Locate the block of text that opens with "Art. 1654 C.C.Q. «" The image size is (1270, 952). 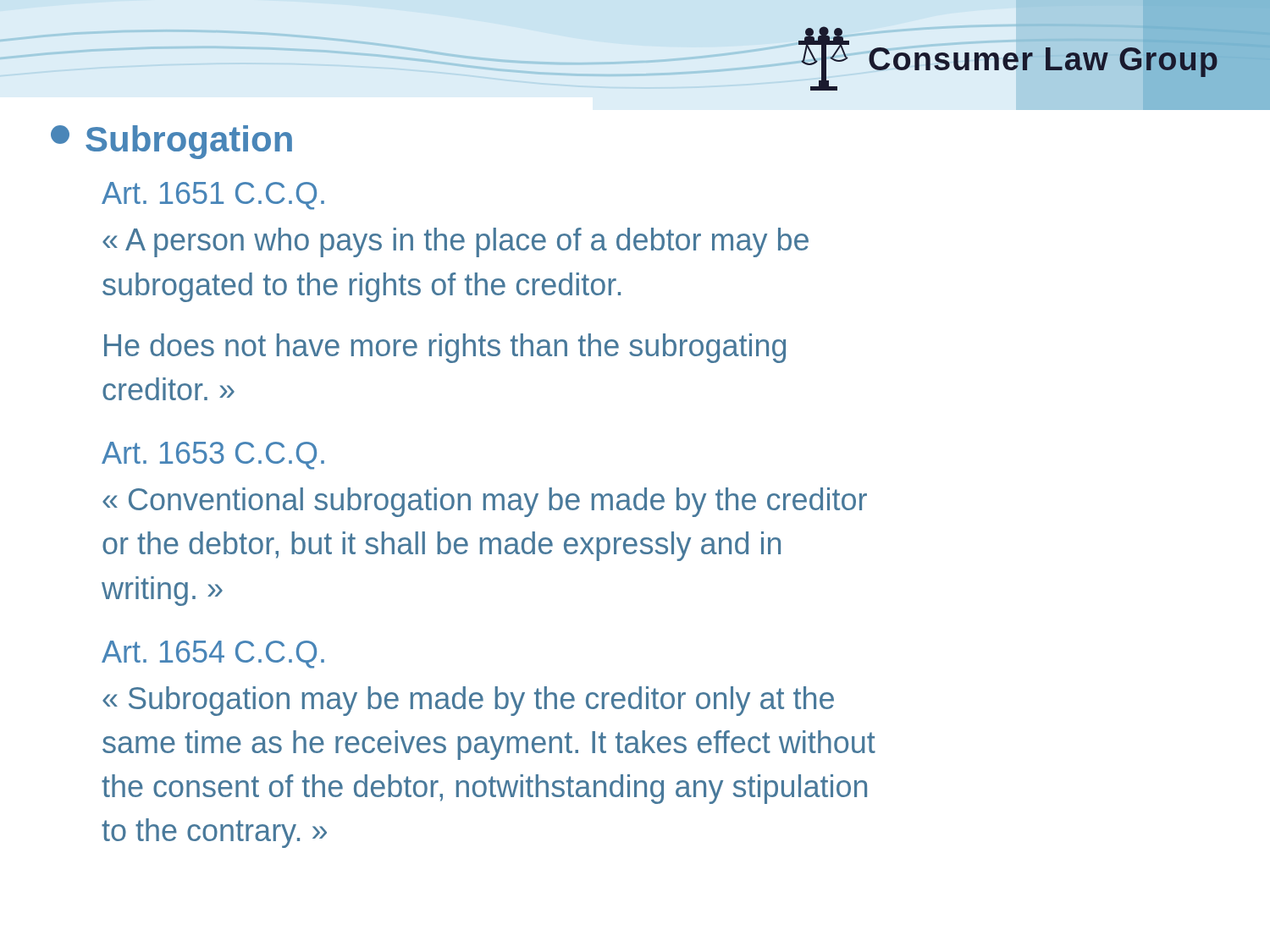pyautogui.click(x=660, y=744)
